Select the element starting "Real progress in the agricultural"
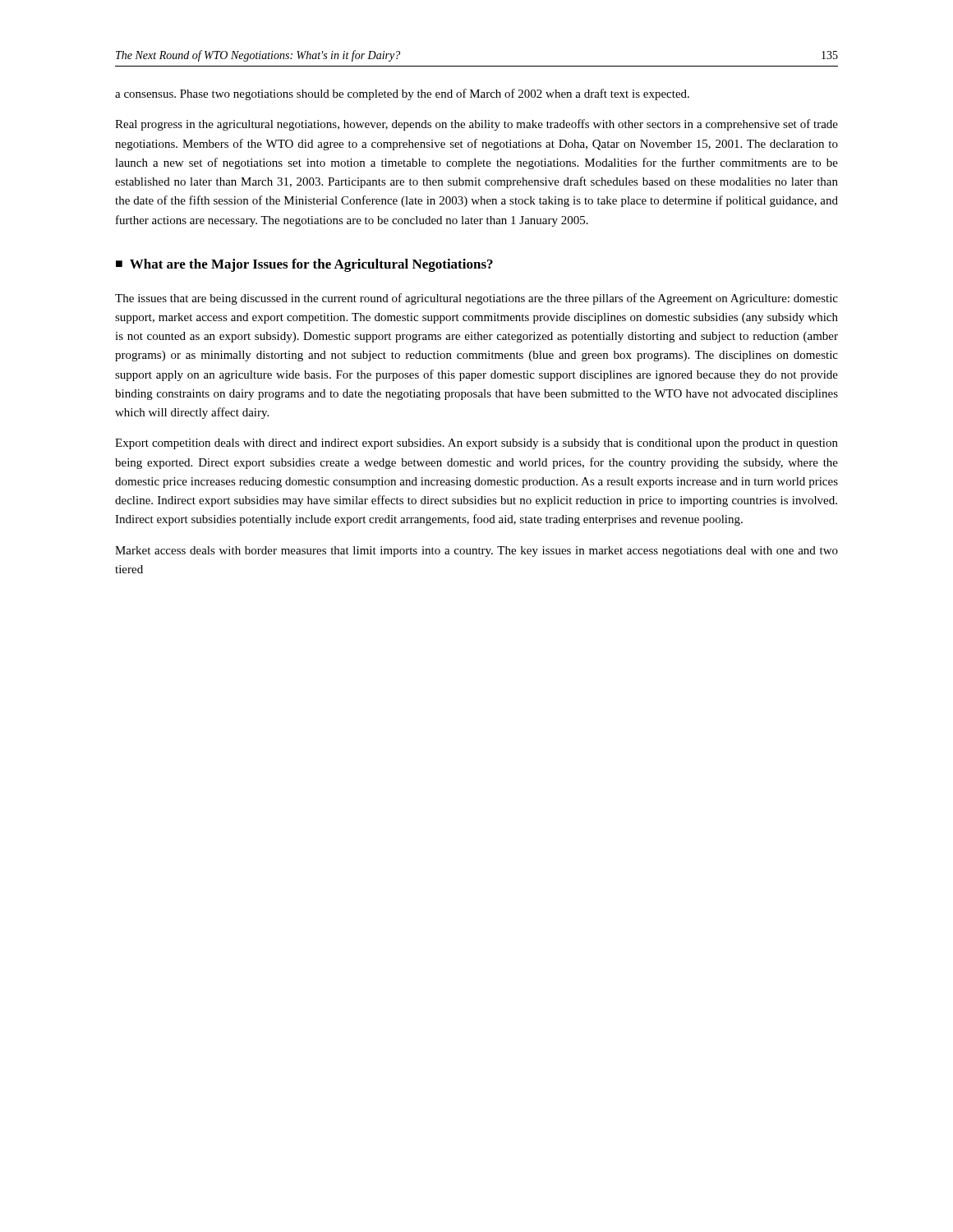The width and height of the screenshot is (953, 1232). [x=476, y=172]
